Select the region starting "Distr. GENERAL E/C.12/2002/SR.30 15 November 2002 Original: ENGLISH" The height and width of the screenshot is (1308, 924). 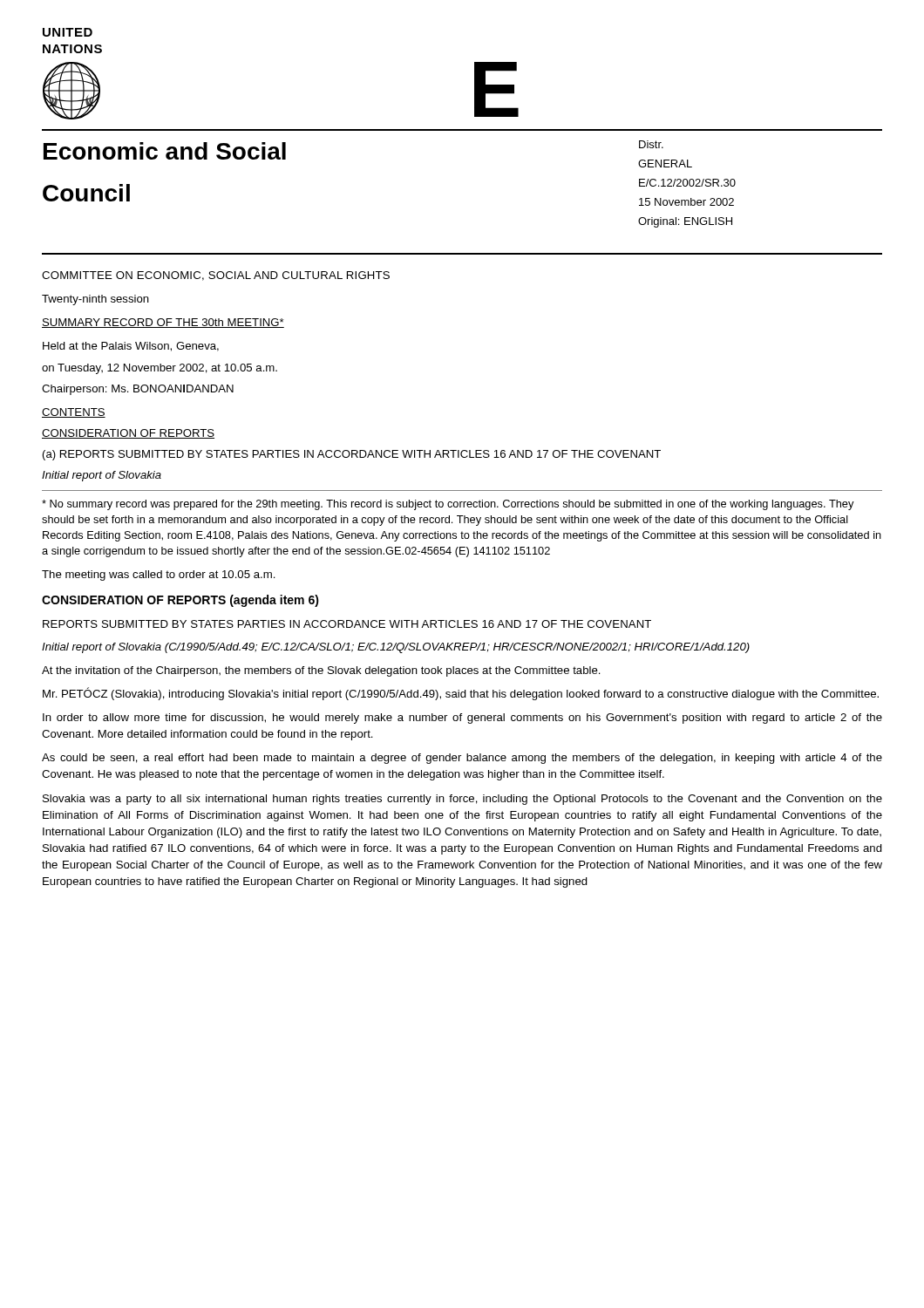pyautogui.click(x=651, y=144)
